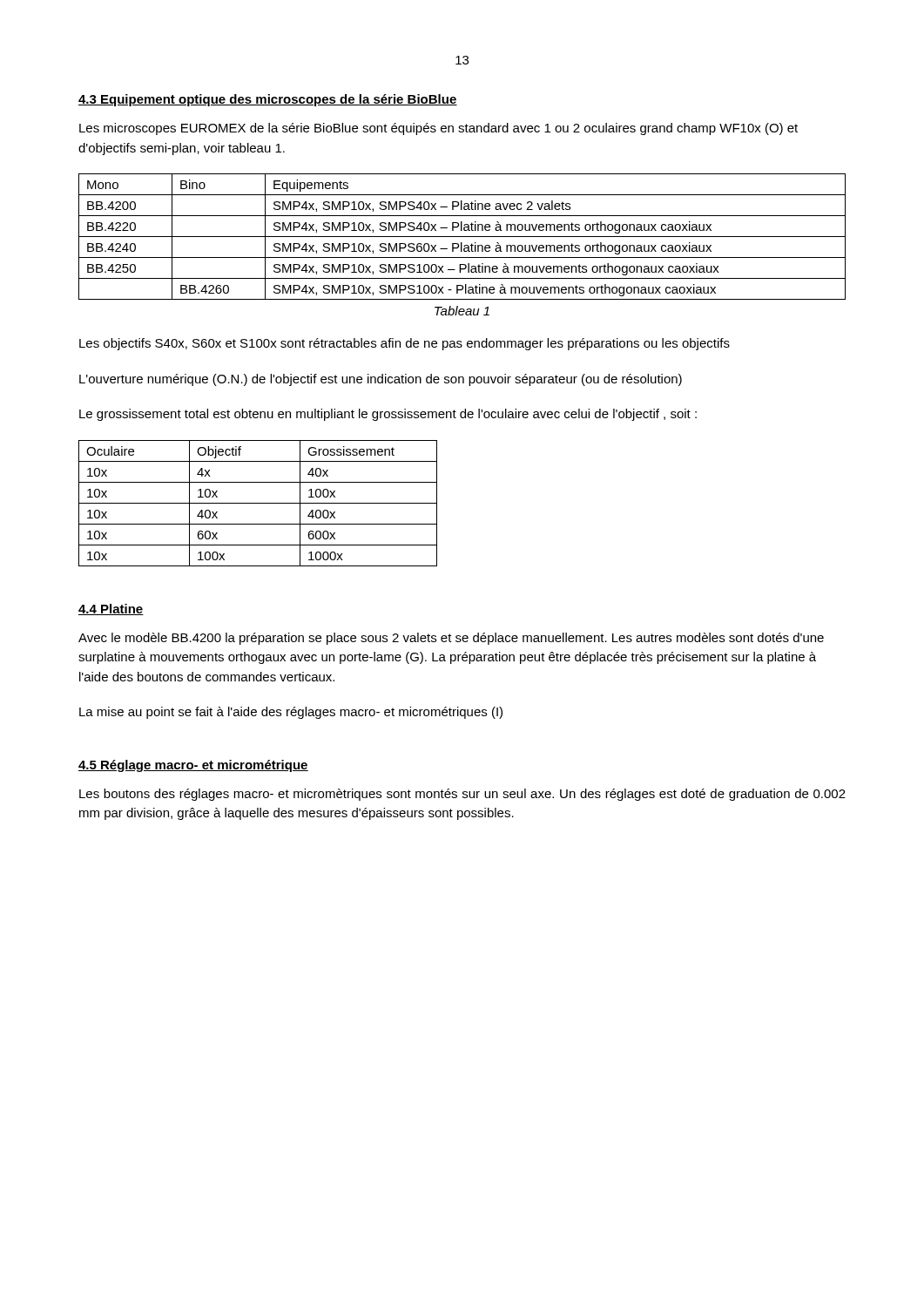Screen dimensions: 1307x924
Task: Select the section header with the text "4.5 Réglage macro- et micrométrique"
Action: tap(193, 764)
